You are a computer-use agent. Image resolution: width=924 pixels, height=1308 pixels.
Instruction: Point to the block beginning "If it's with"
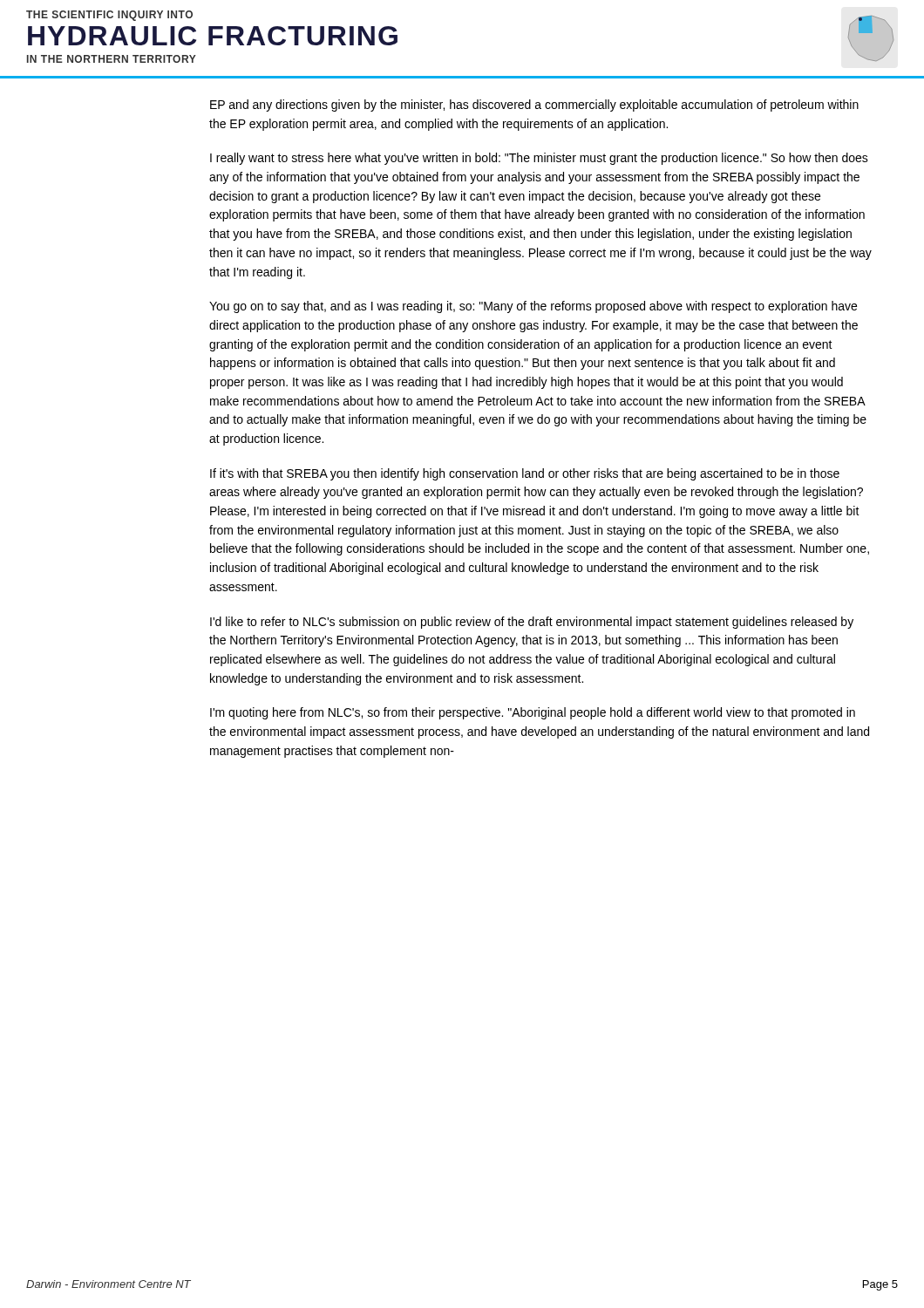pyautogui.click(x=540, y=530)
